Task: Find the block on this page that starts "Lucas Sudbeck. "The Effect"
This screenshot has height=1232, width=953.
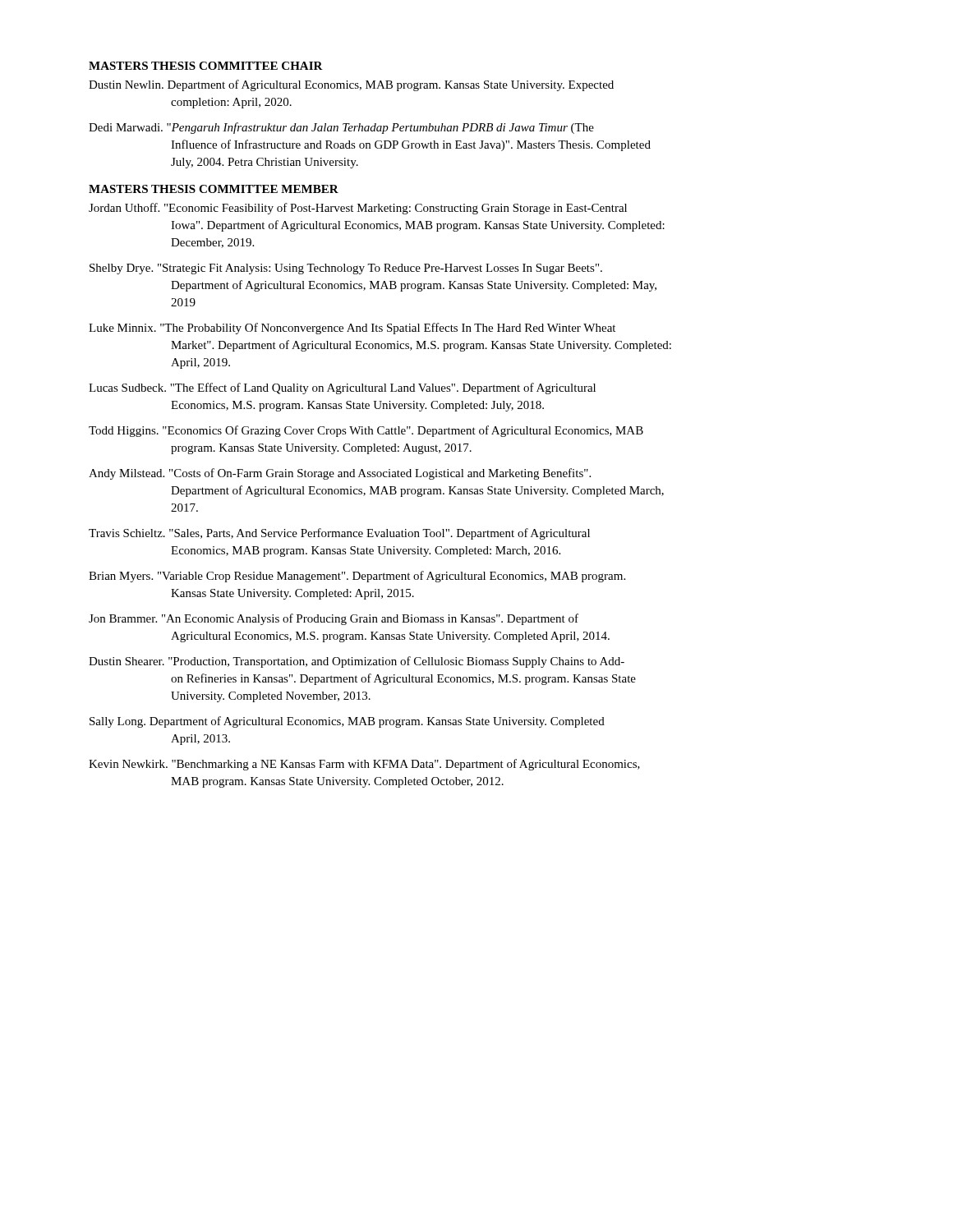Action: [x=476, y=398]
